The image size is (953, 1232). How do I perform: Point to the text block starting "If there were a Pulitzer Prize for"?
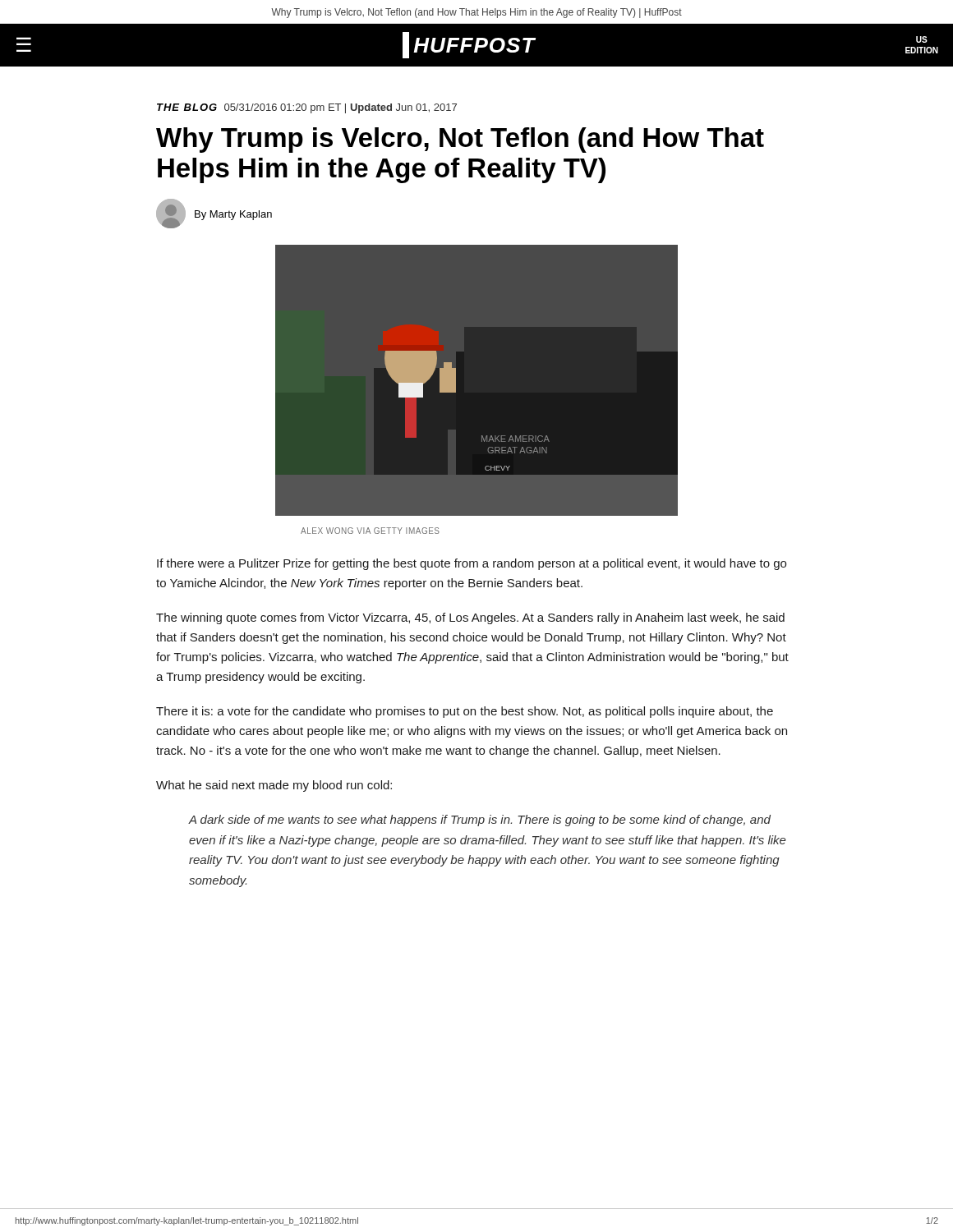click(472, 573)
